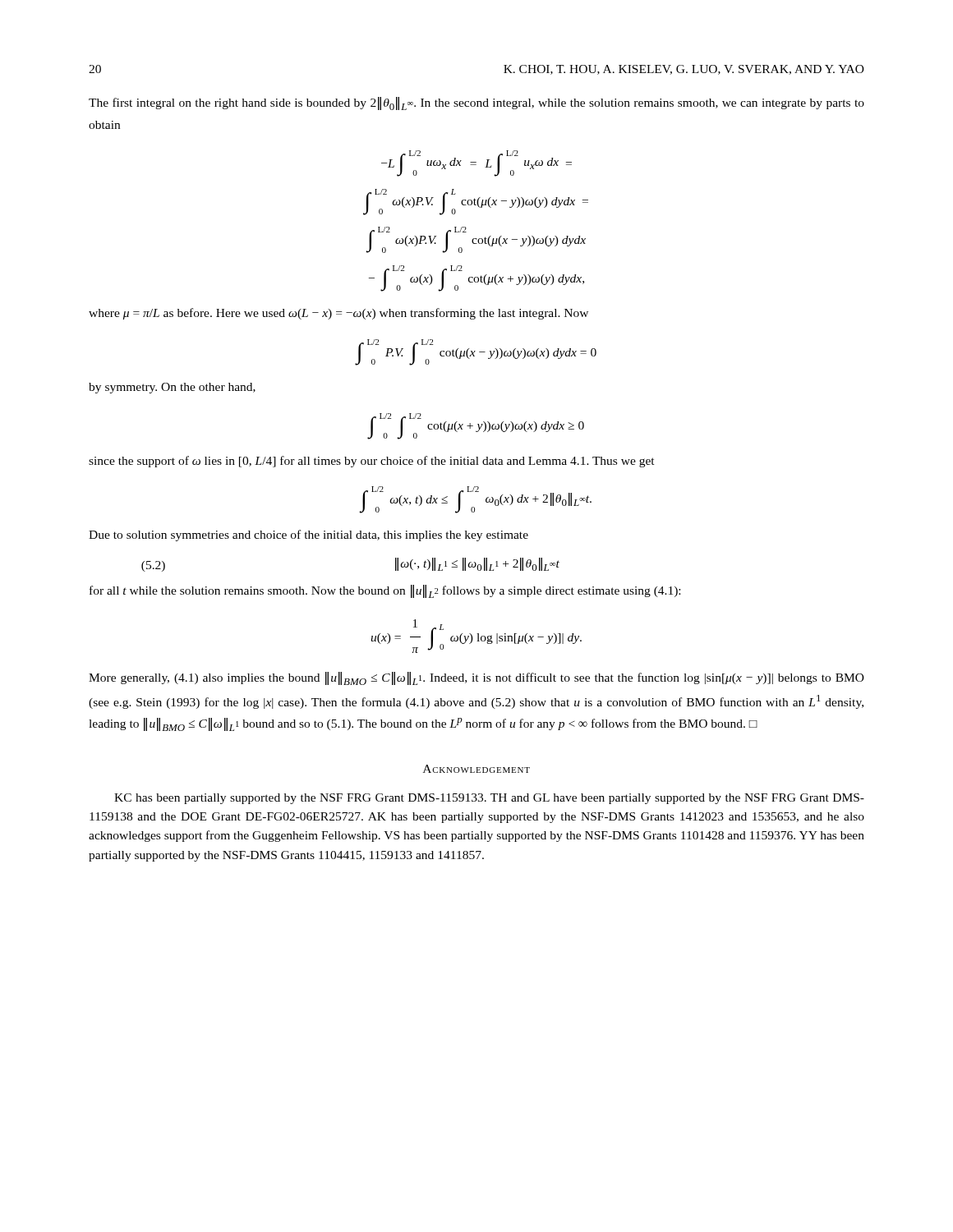953x1232 pixels.
Task: Point to the text starting "for all t while"
Action: click(476, 591)
